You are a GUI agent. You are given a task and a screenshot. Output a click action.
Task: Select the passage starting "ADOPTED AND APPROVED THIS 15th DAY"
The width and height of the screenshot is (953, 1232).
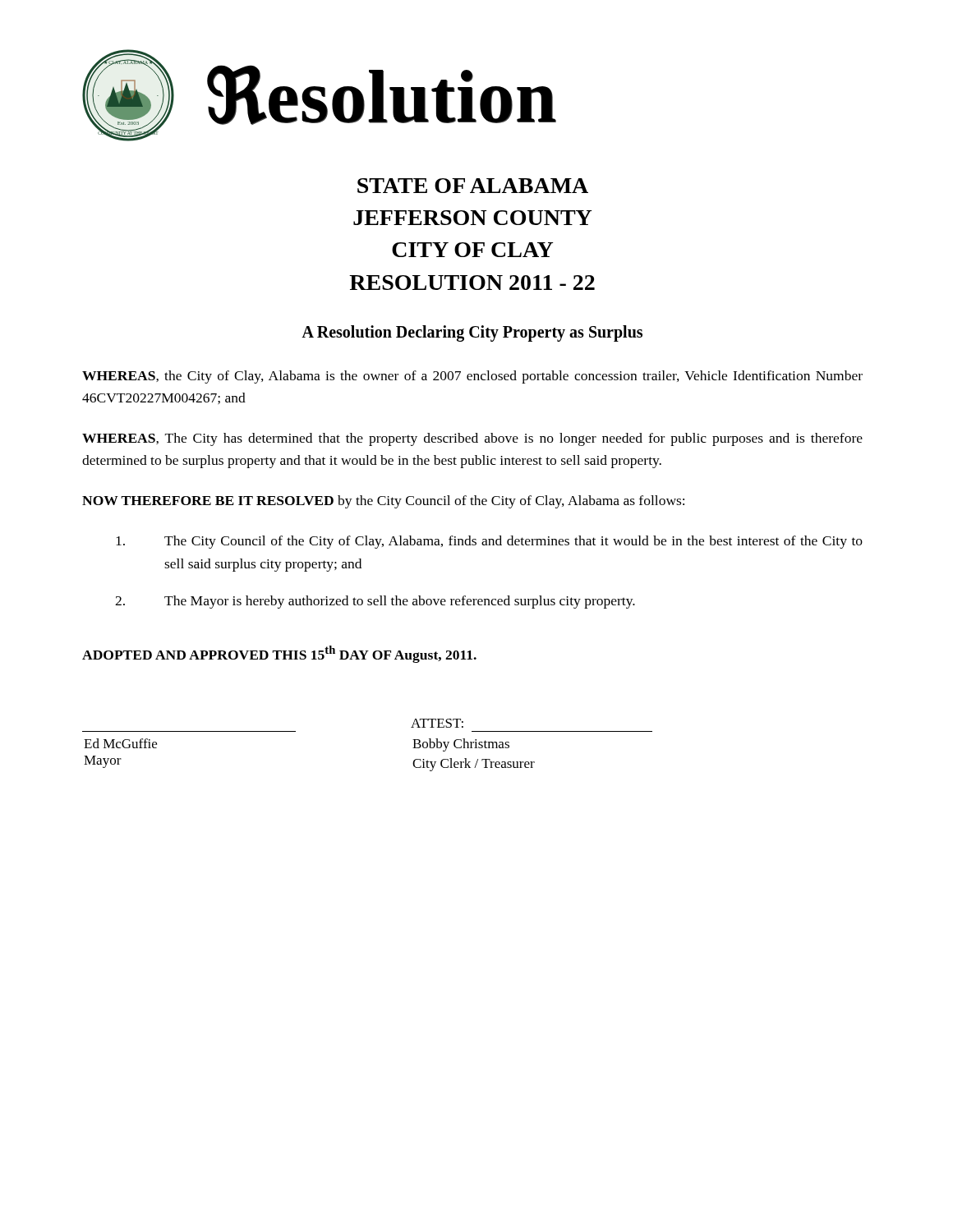(x=279, y=653)
